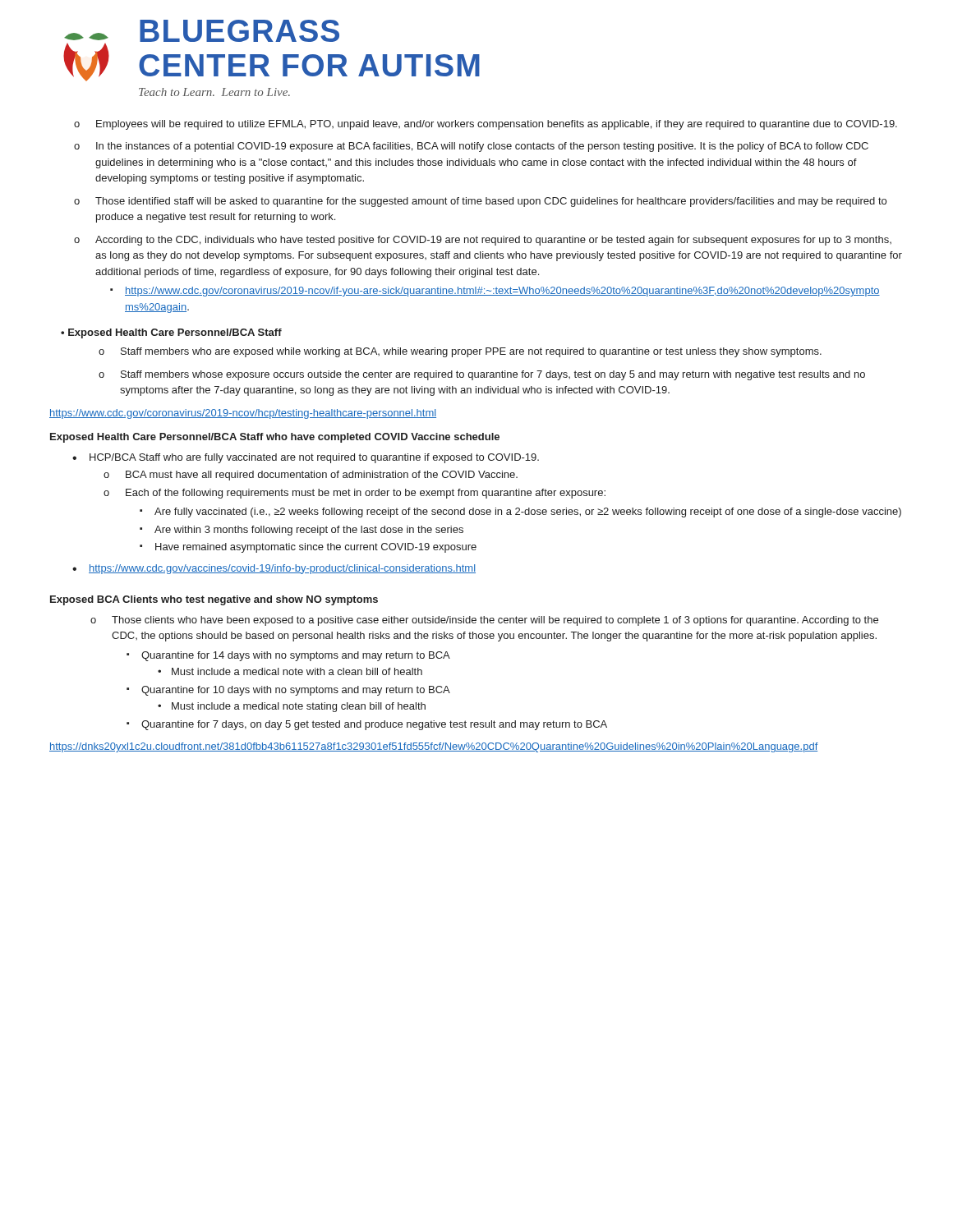Locate the block of text that opens with "o In the instances of a potential COVID-19"
Viewport: 953px width, 1232px height.
(489, 162)
